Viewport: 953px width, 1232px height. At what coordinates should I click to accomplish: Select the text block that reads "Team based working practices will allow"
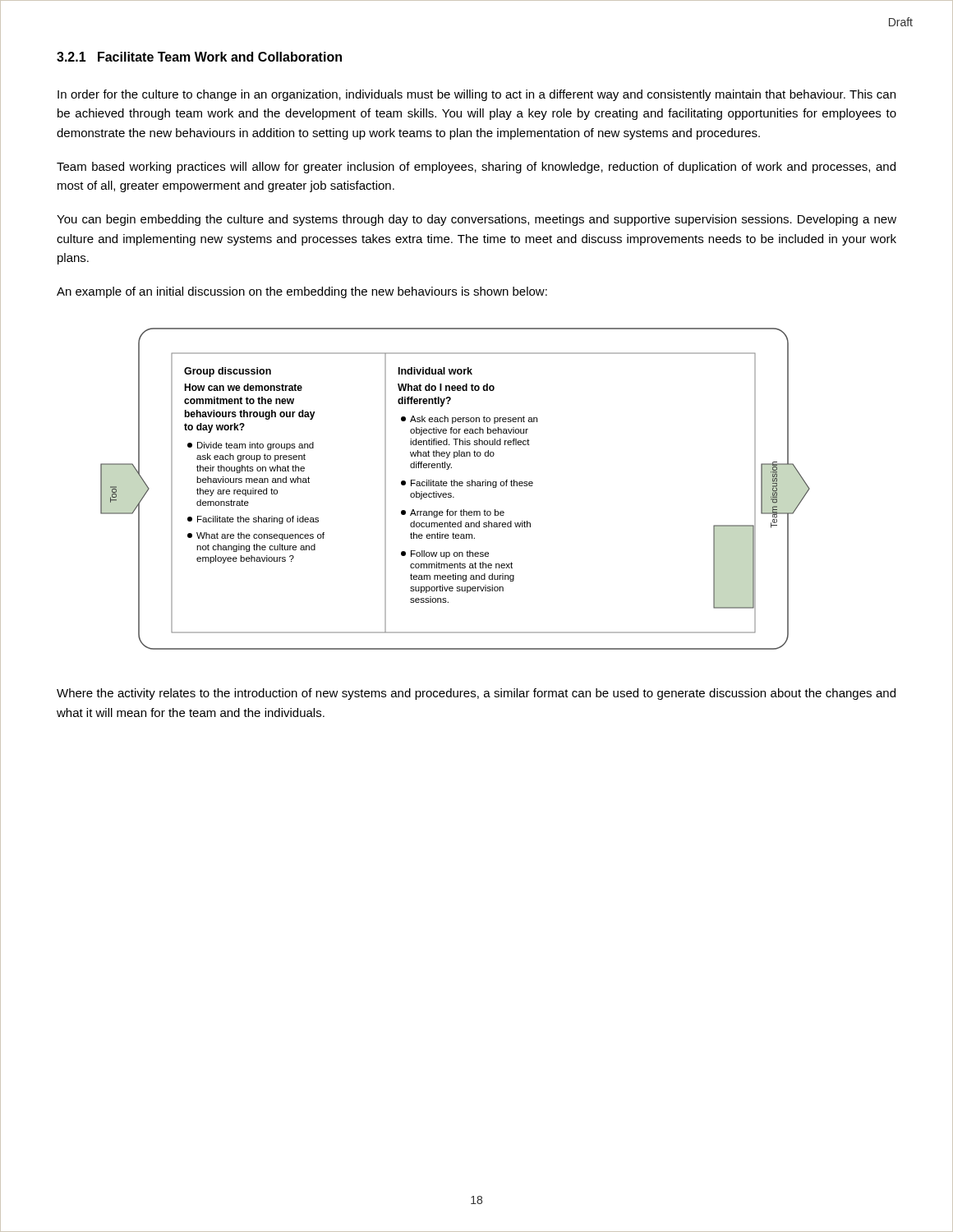[476, 176]
